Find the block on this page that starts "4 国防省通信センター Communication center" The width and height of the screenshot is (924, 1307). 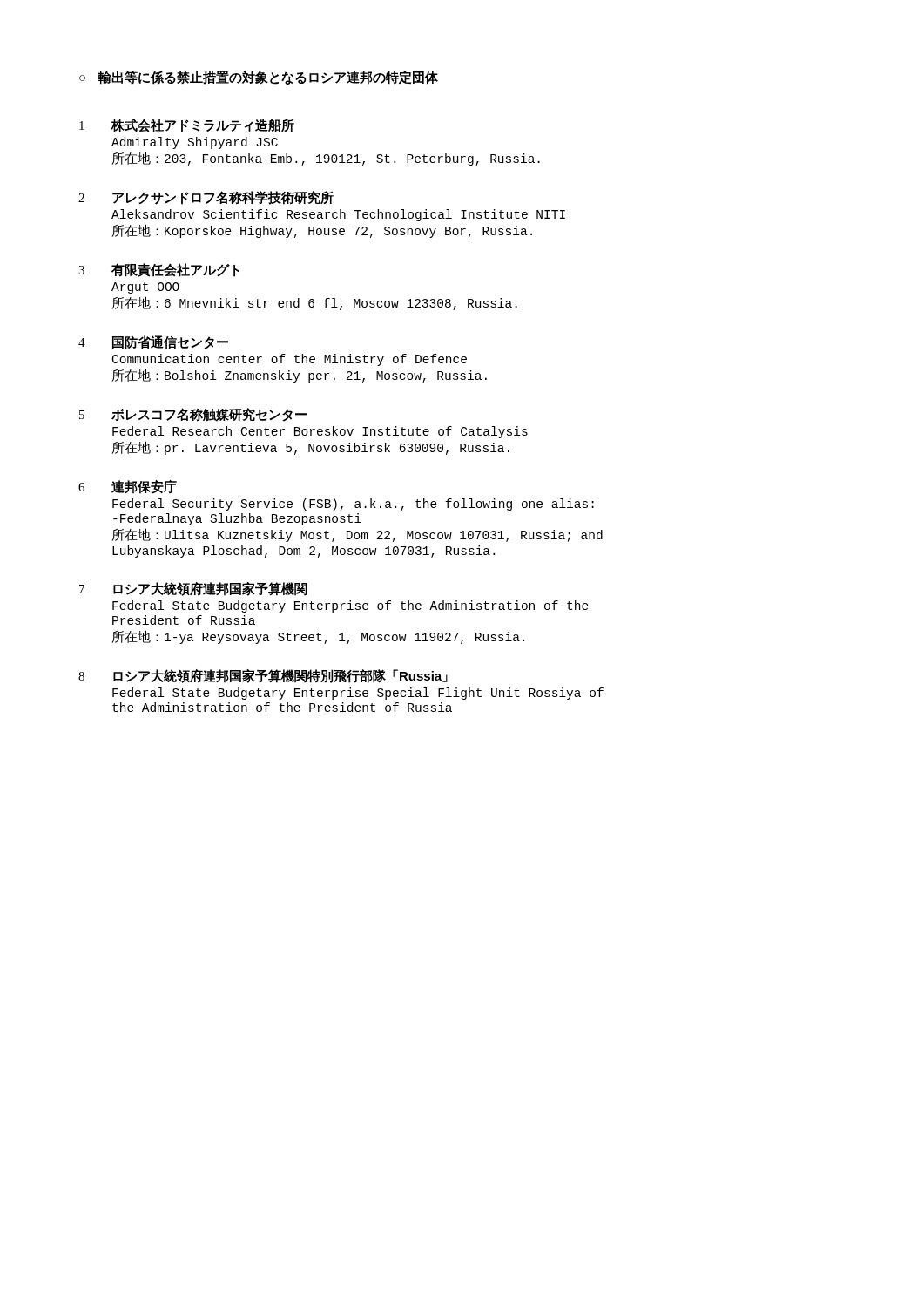pos(466,359)
